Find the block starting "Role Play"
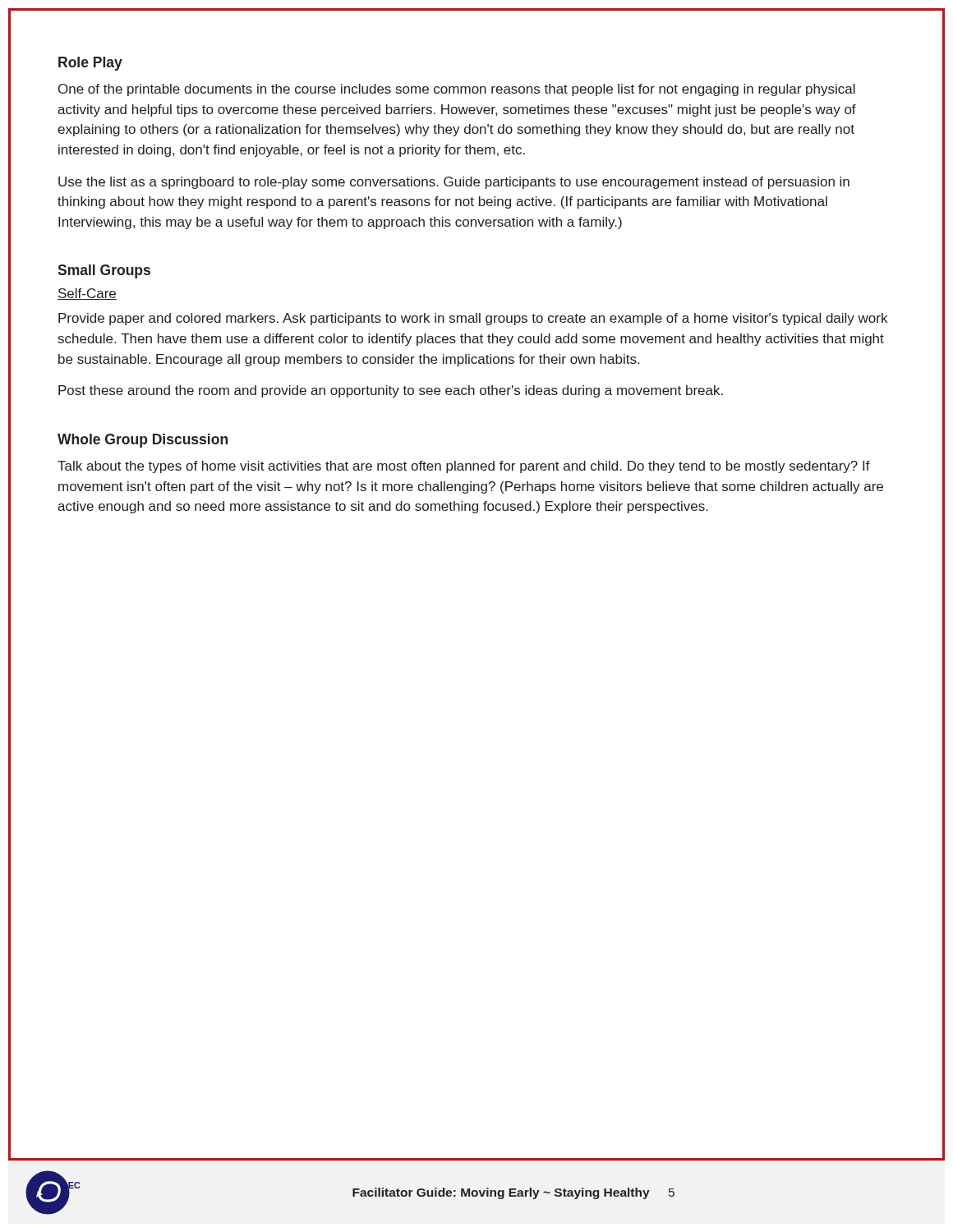Viewport: 953px width, 1232px height. point(90,62)
